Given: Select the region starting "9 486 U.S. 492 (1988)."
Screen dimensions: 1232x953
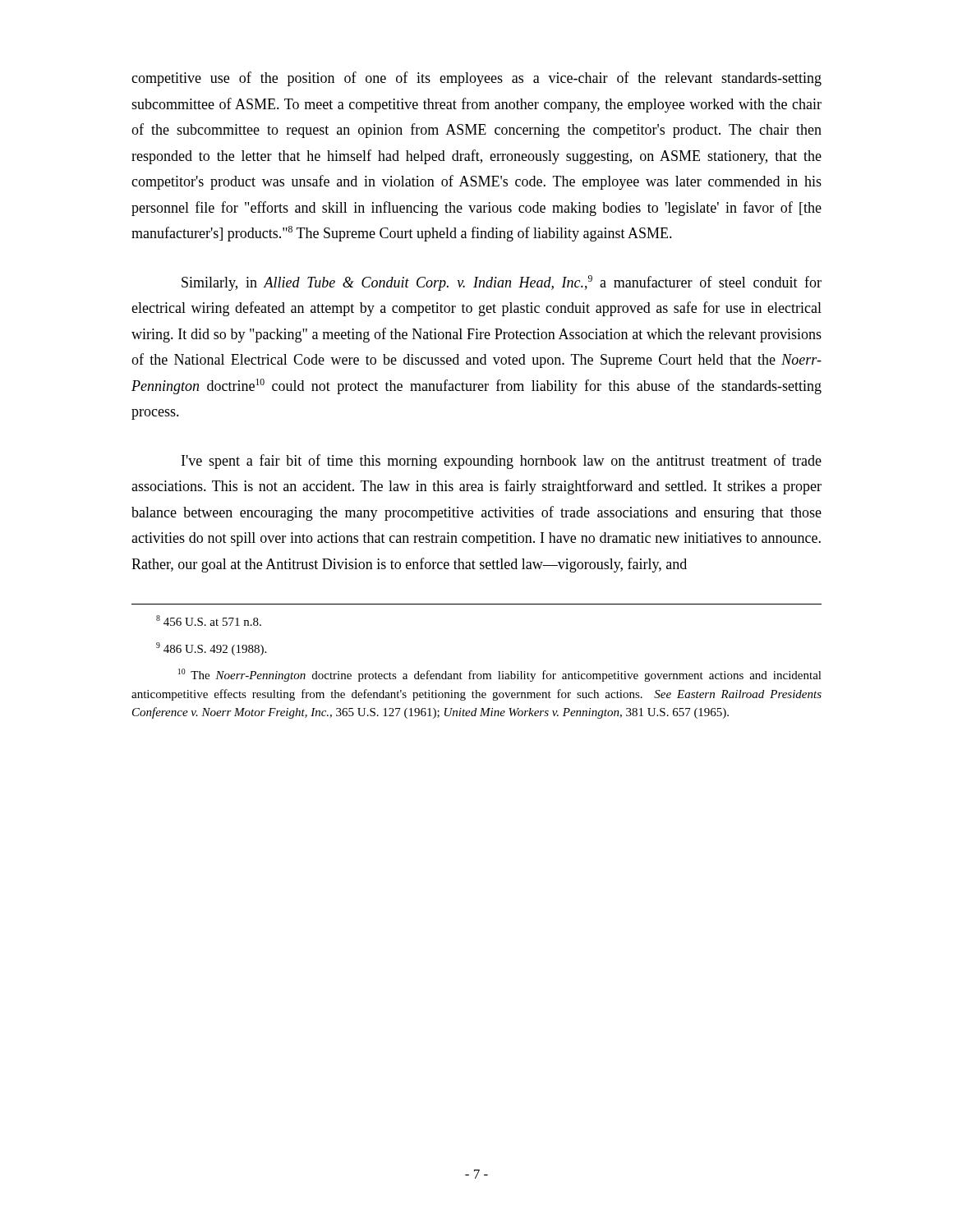Looking at the screenshot, I should [x=199, y=648].
